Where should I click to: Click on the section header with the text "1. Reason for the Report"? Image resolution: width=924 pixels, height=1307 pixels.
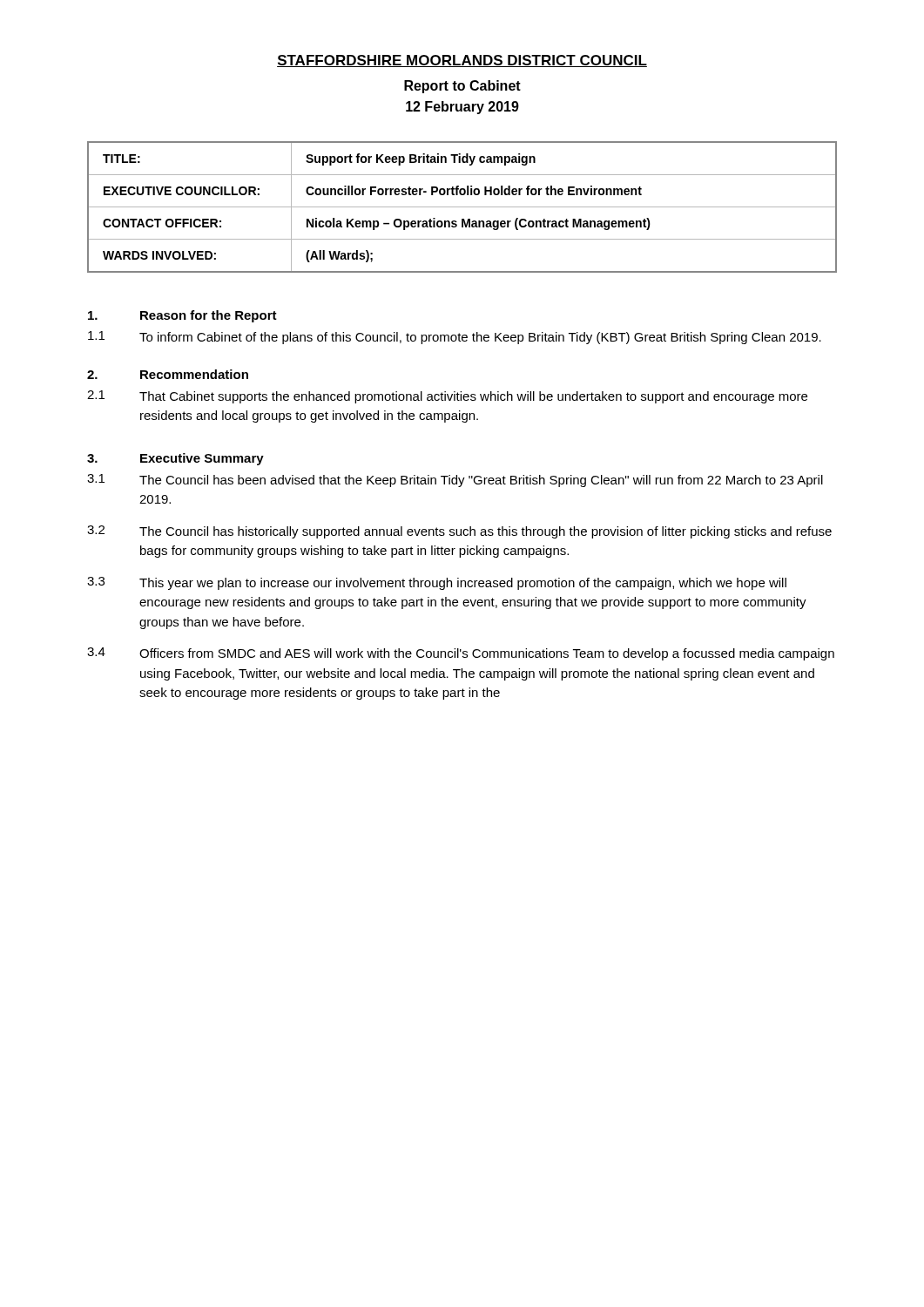click(x=182, y=315)
